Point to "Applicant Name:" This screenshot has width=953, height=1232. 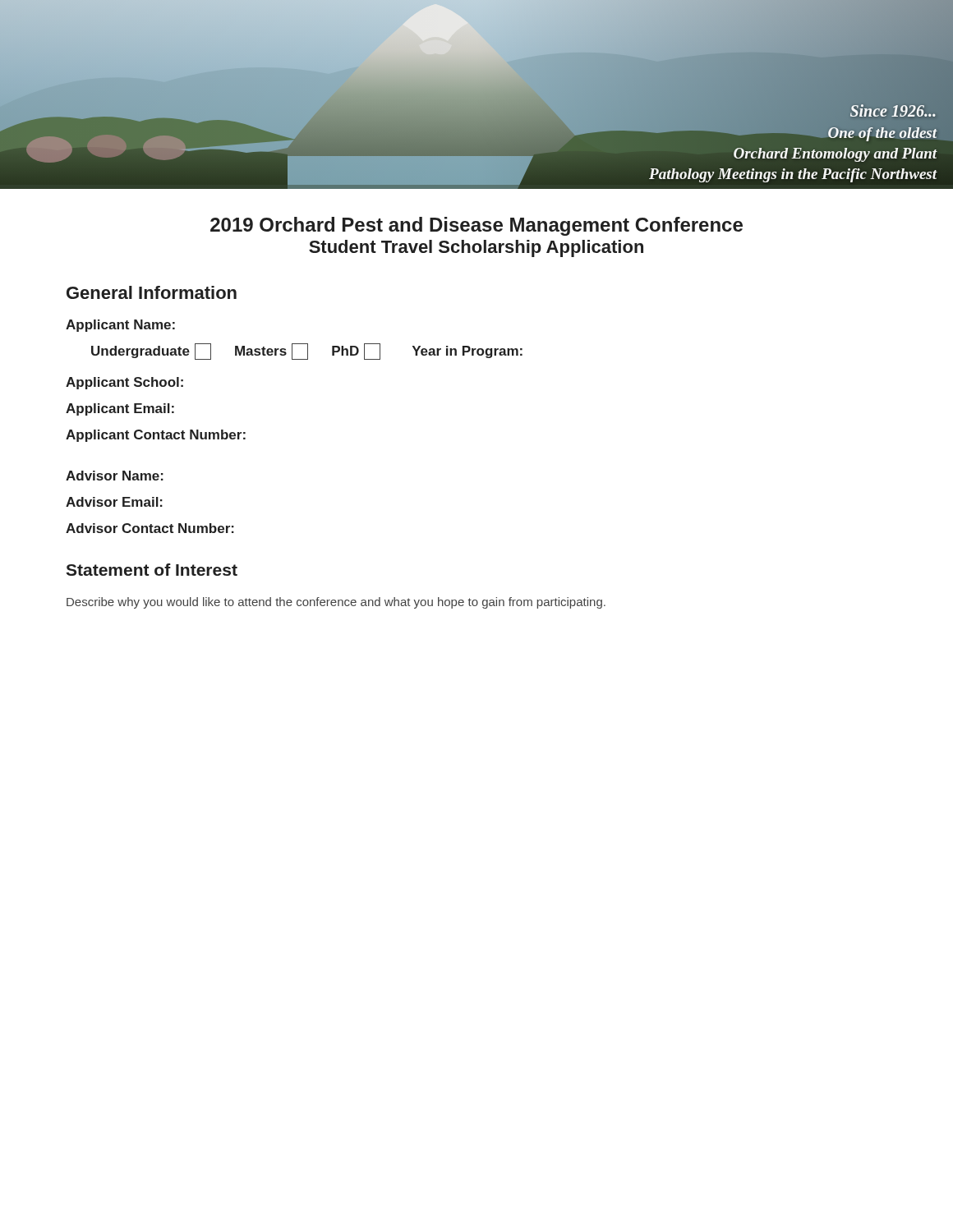[121, 325]
